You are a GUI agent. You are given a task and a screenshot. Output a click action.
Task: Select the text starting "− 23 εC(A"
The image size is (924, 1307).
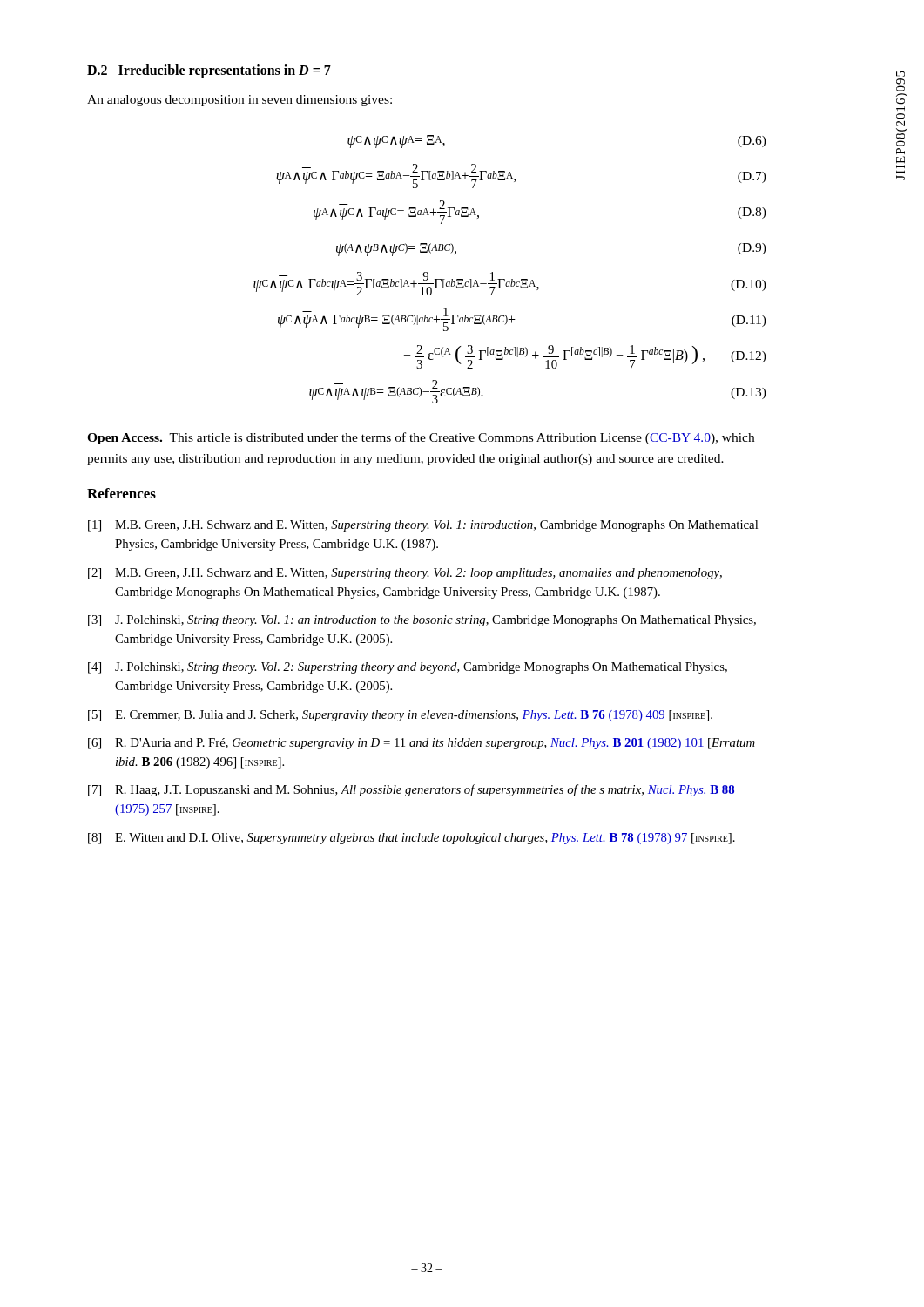pyautogui.click(x=427, y=356)
